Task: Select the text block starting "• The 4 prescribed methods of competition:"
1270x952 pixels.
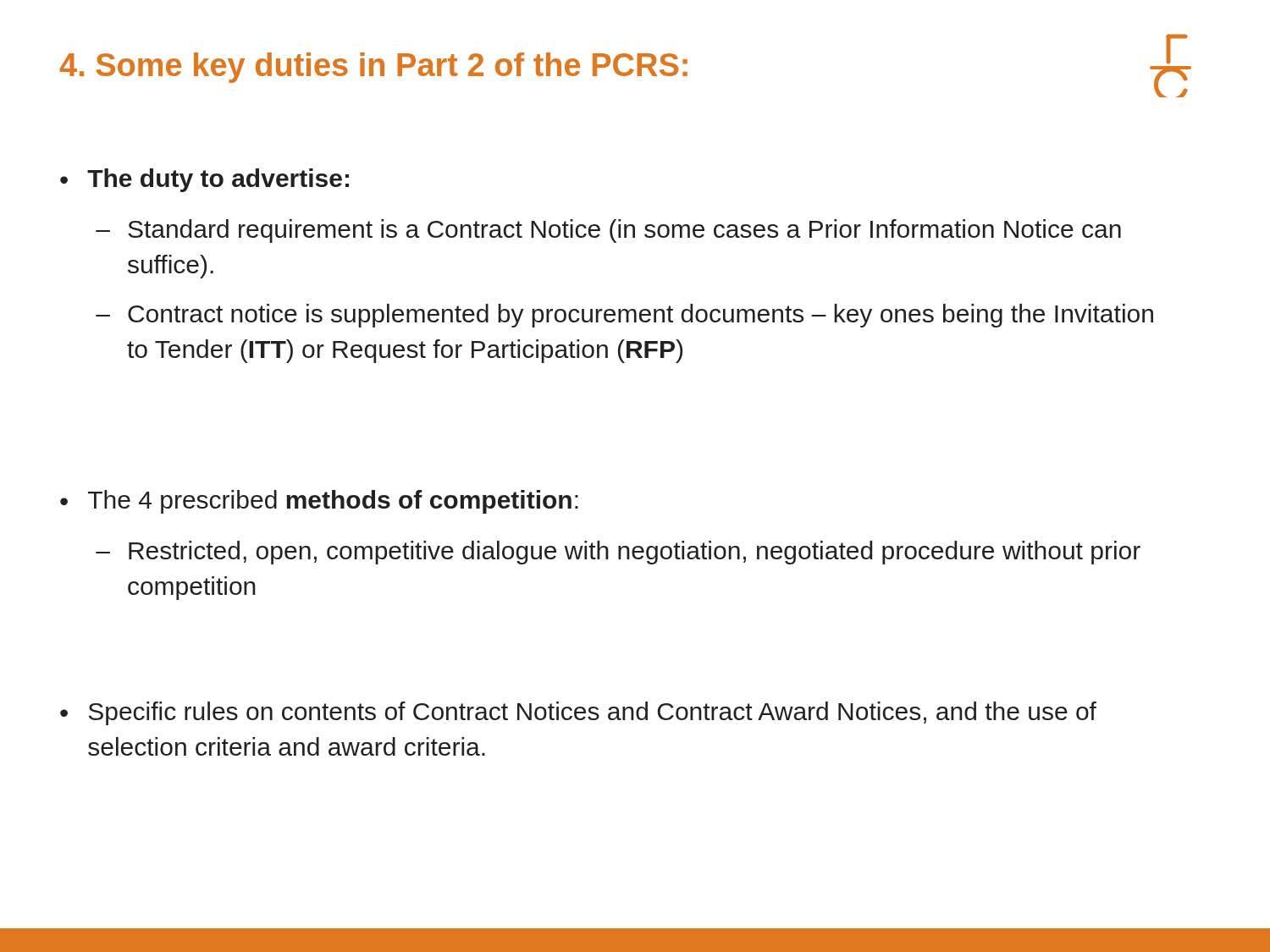Action: tap(610, 550)
